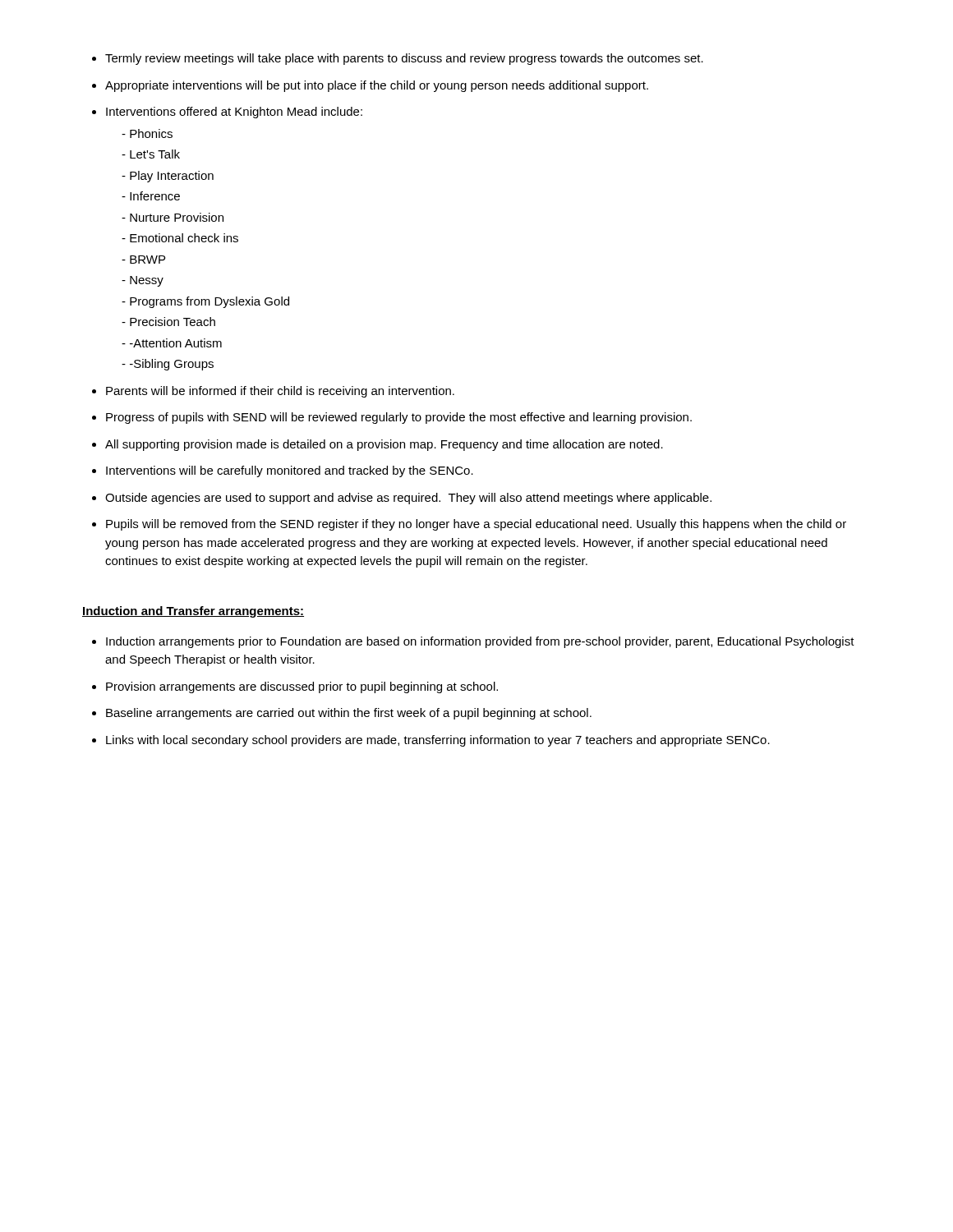Click the passage that begins "Progress of pupils with SEND will"
Viewport: 953px width, 1232px height.
click(x=399, y=417)
